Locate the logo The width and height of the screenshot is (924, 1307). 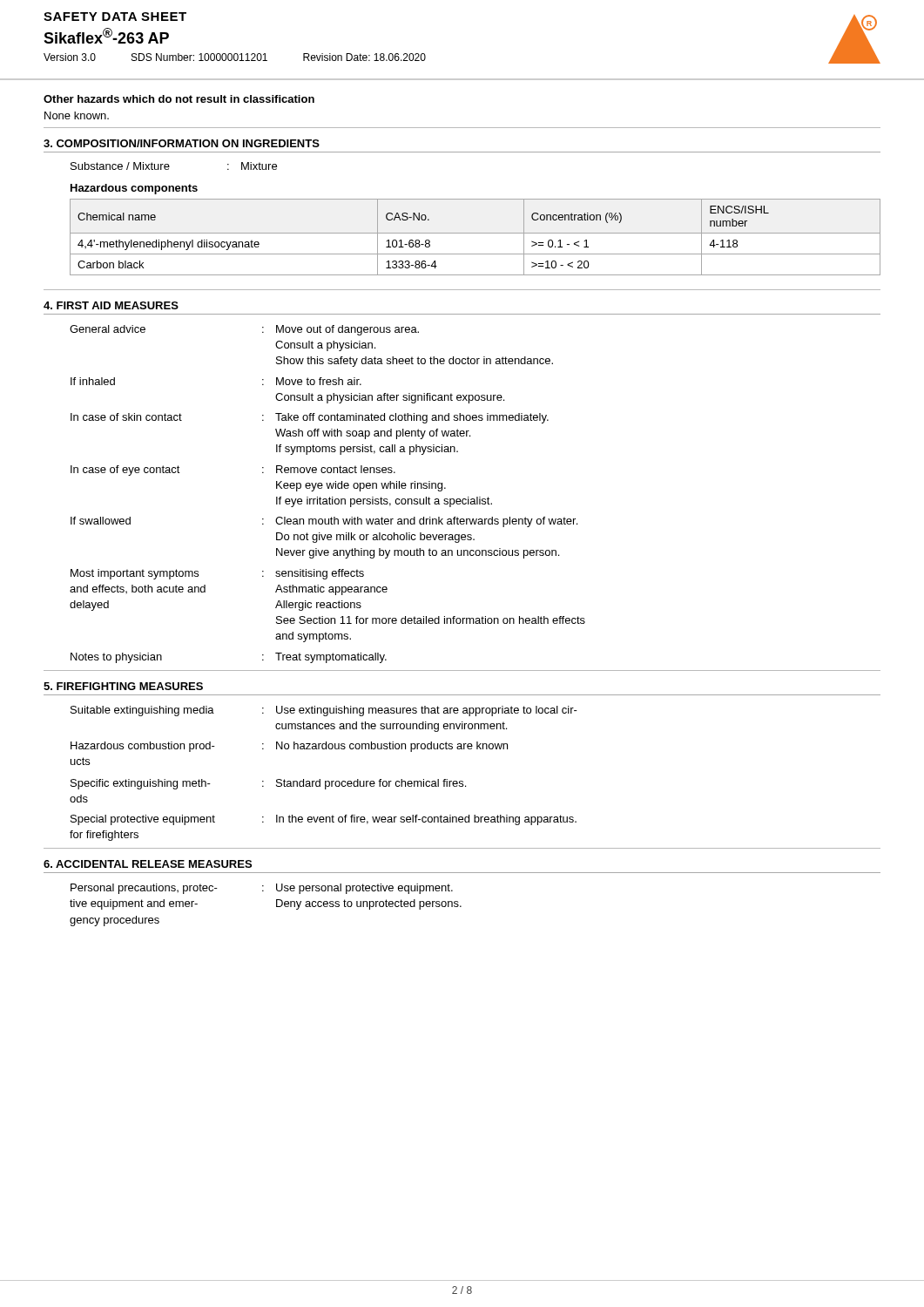854,37
